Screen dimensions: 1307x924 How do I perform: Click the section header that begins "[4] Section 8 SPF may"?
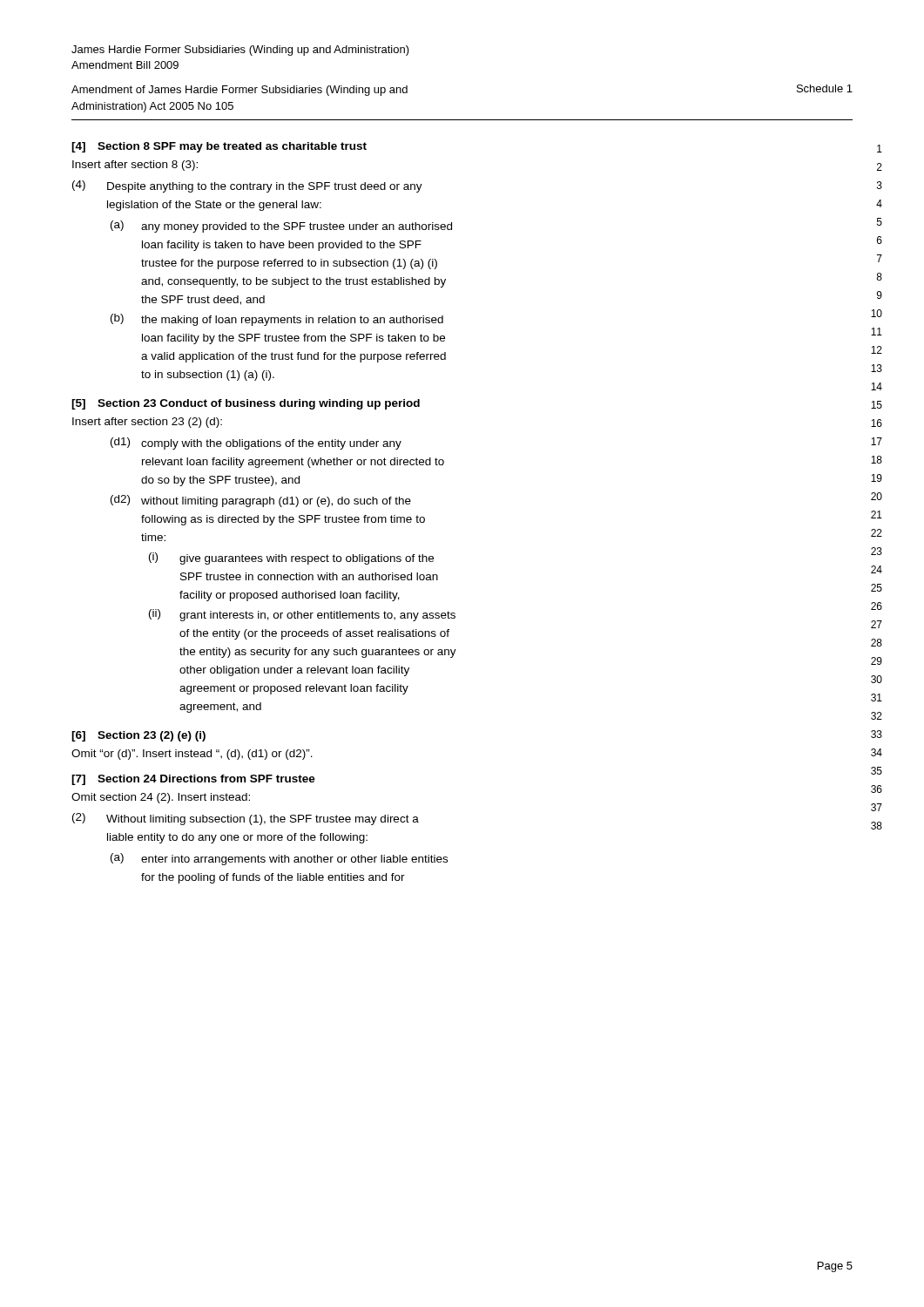click(219, 146)
